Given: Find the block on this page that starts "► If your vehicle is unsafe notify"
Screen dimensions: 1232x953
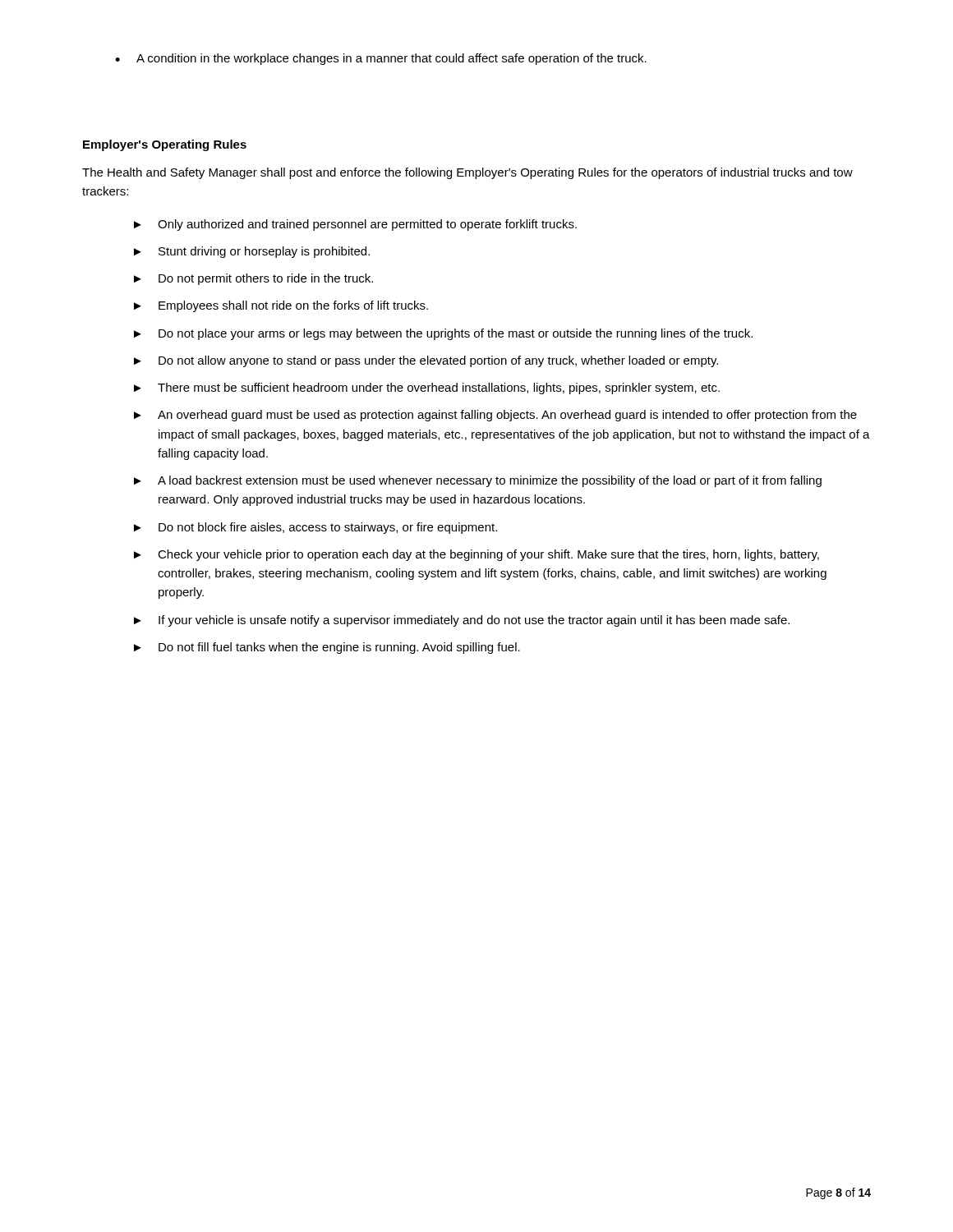Looking at the screenshot, I should 501,619.
